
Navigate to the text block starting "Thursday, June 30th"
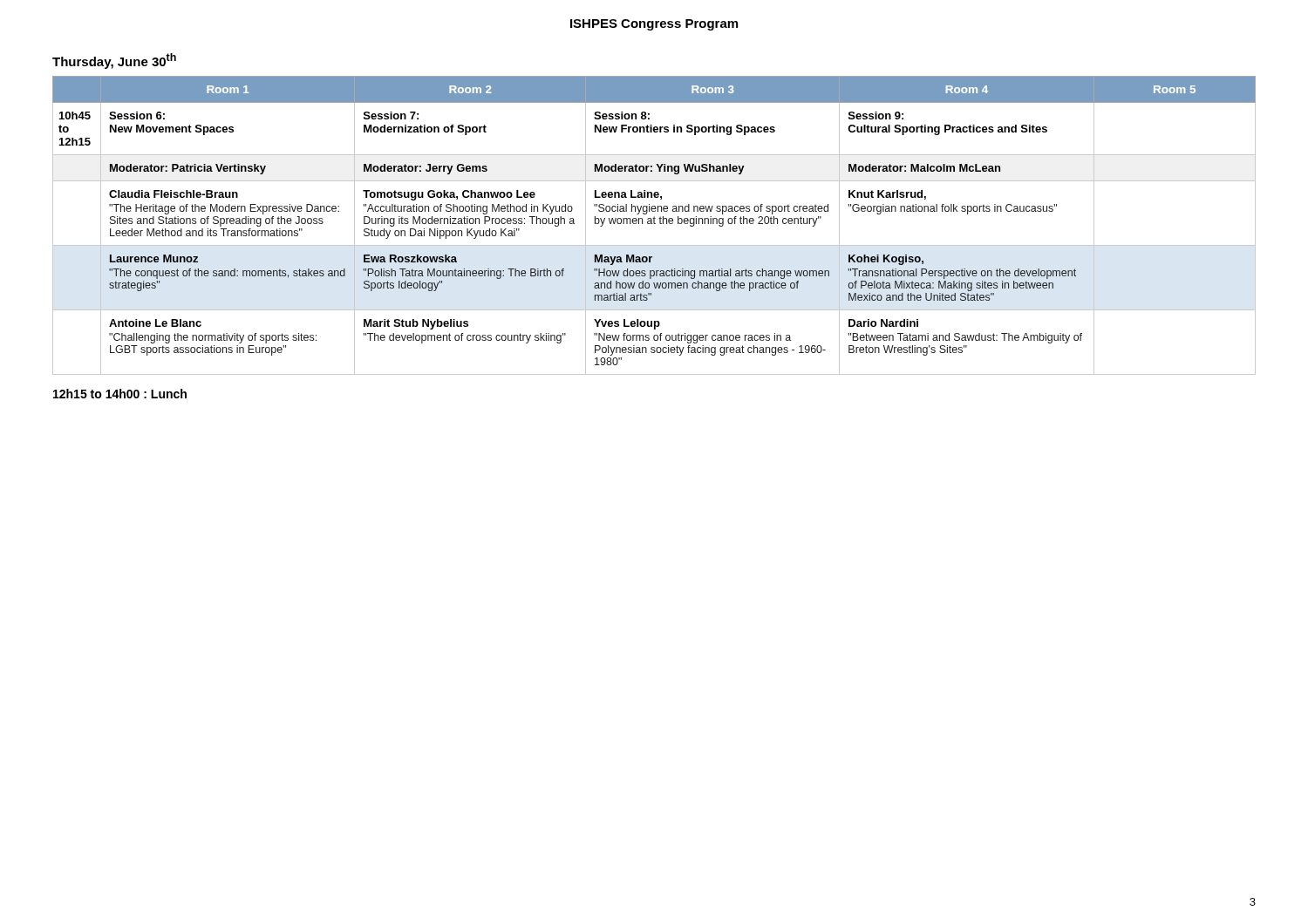[114, 60]
